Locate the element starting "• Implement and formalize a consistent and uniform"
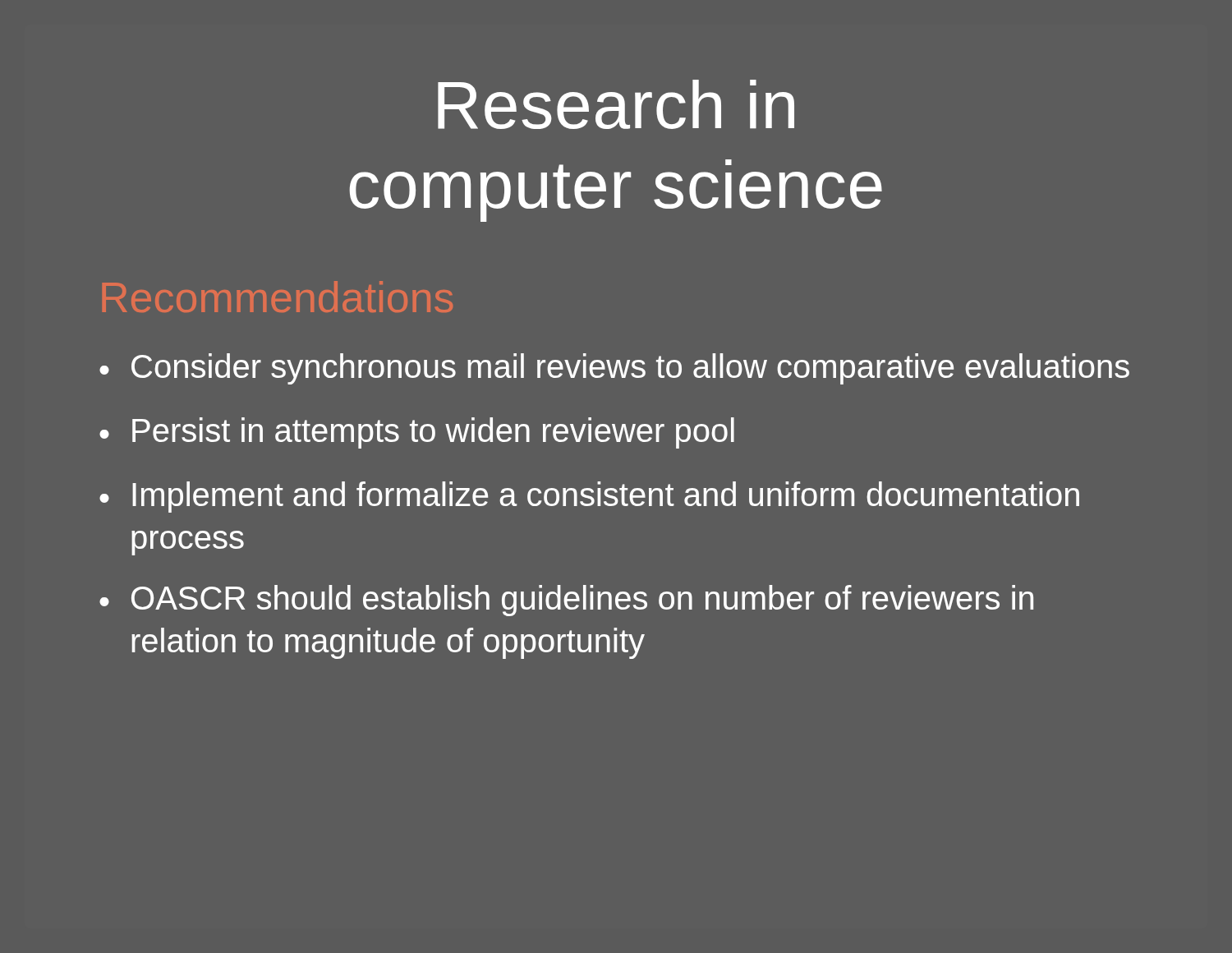 pyautogui.click(x=620, y=516)
